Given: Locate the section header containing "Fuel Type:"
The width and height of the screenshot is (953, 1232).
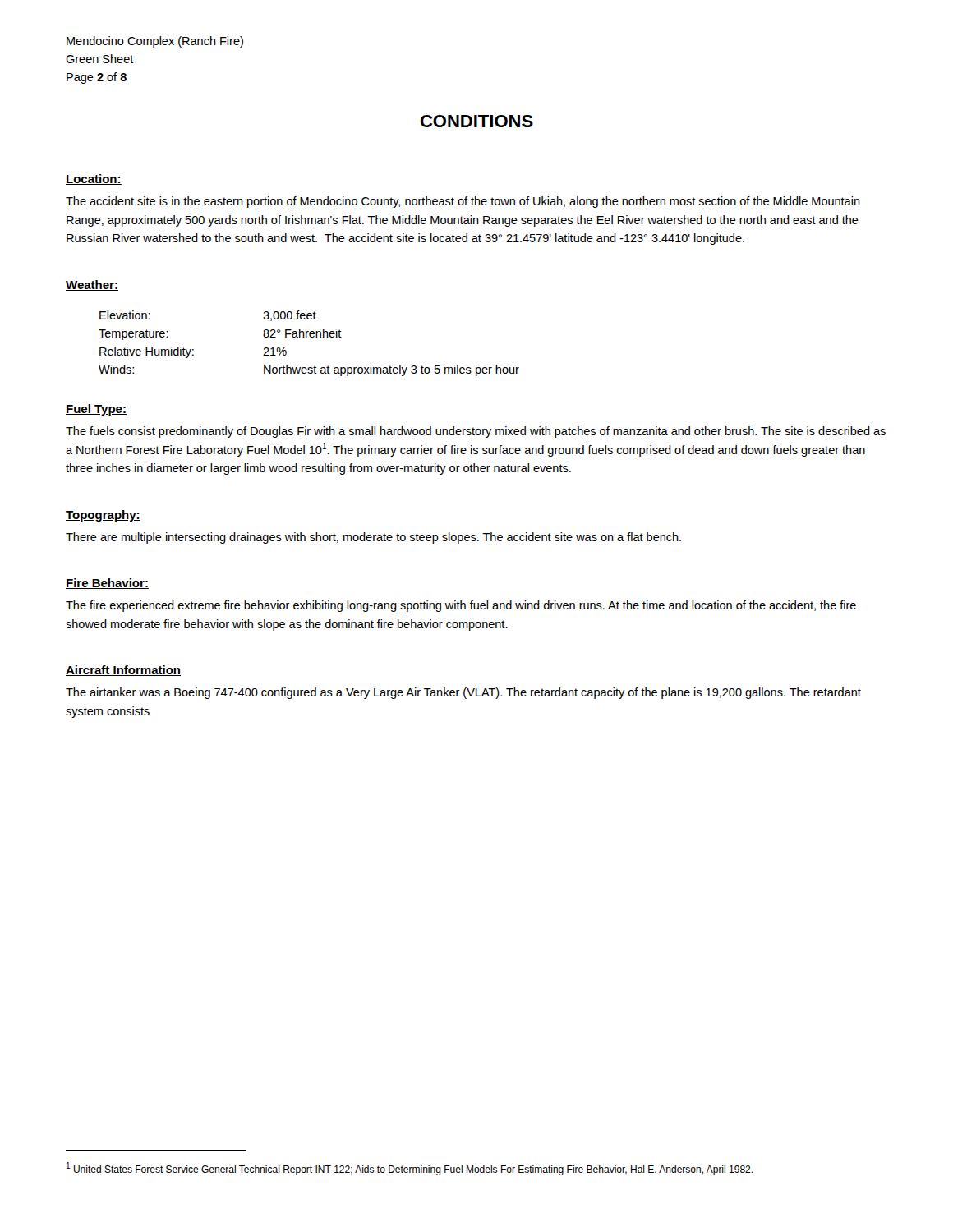Looking at the screenshot, I should pos(96,408).
